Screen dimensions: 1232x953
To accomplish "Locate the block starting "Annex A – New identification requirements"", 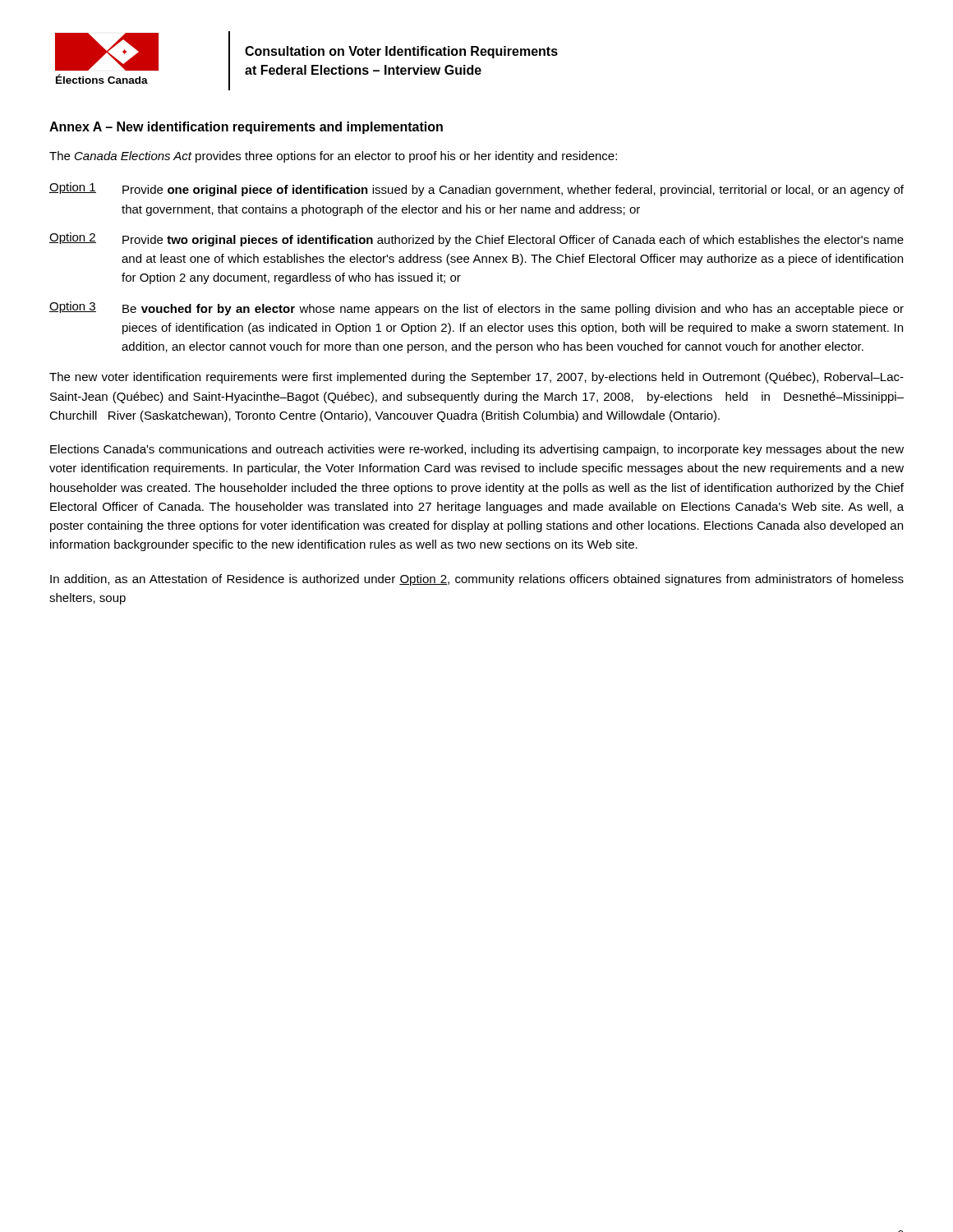I will [246, 127].
